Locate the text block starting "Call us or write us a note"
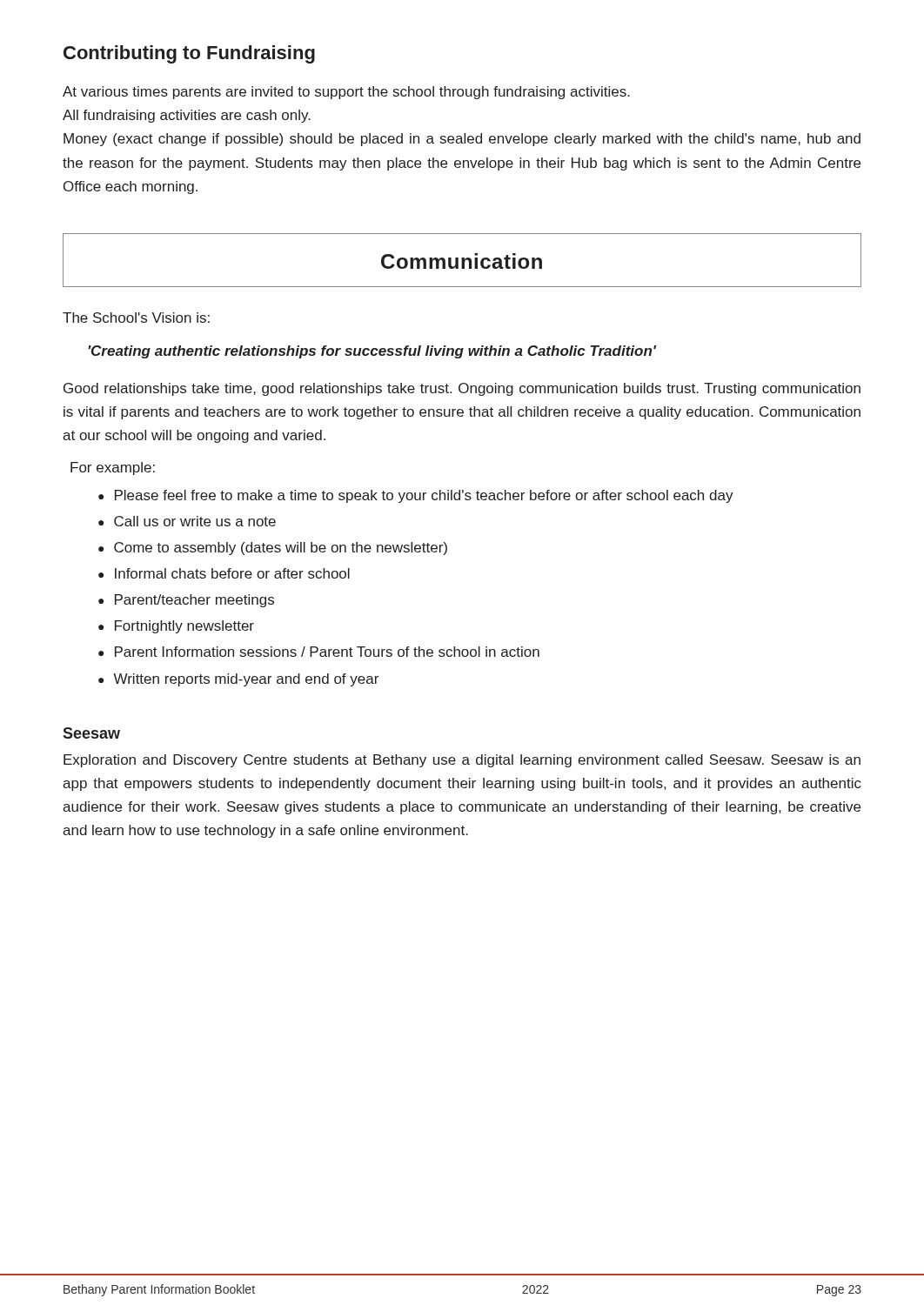 [x=195, y=522]
